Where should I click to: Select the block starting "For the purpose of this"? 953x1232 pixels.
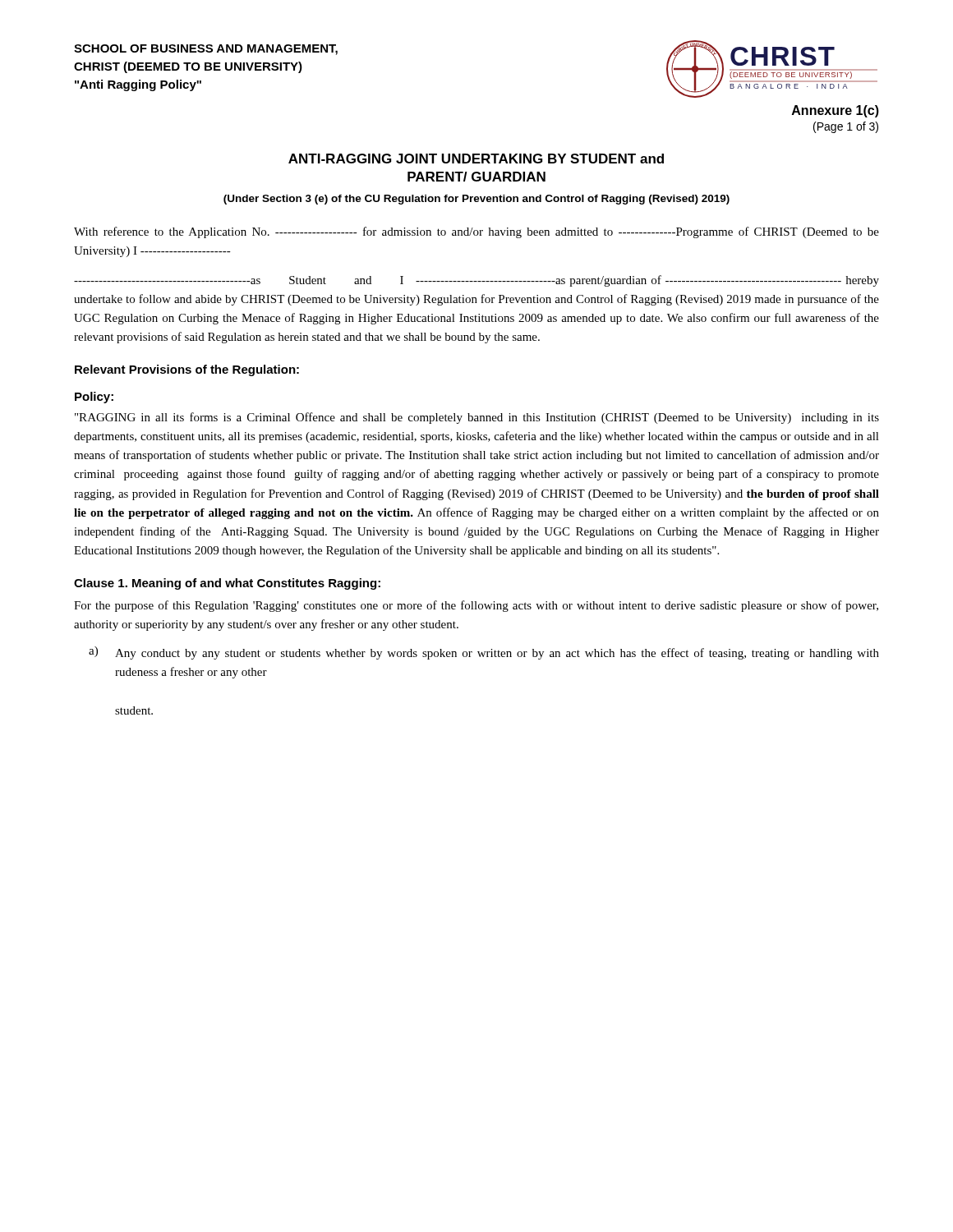tap(476, 614)
